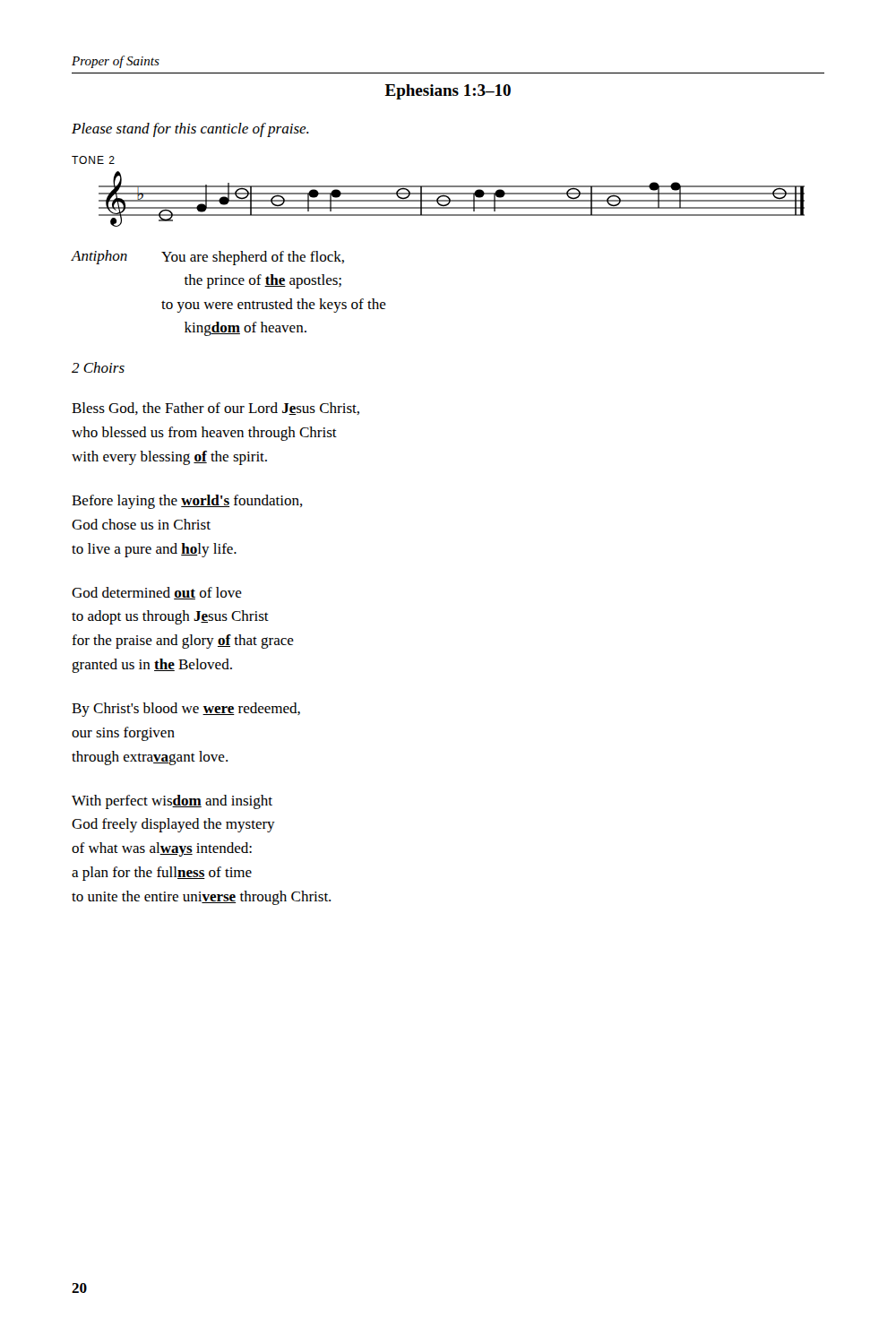Image resolution: width=896 pixels, height=1344 pixels.
Task: Find the title
Action: [448, 90]
